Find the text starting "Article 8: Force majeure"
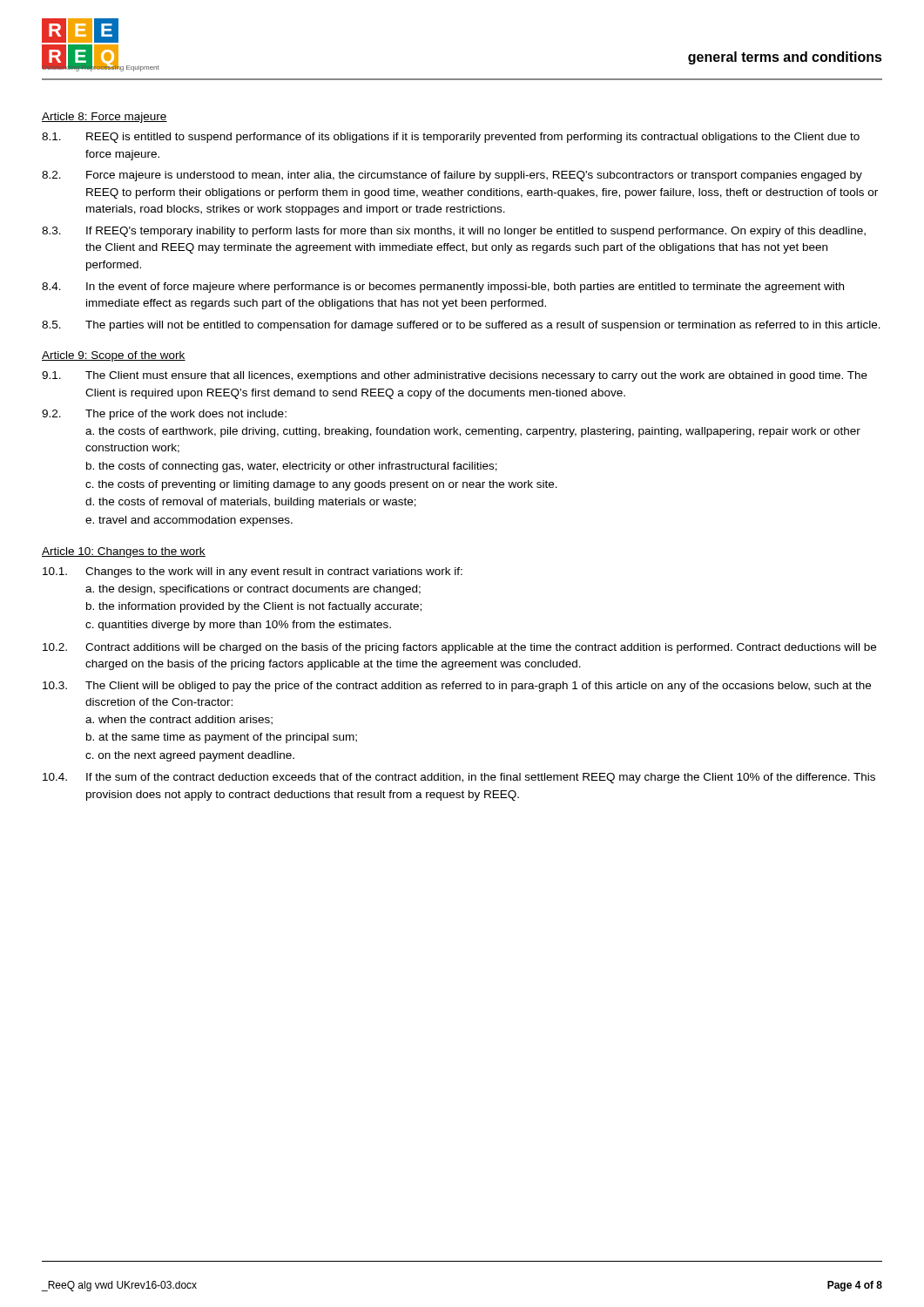 [104, 116]
